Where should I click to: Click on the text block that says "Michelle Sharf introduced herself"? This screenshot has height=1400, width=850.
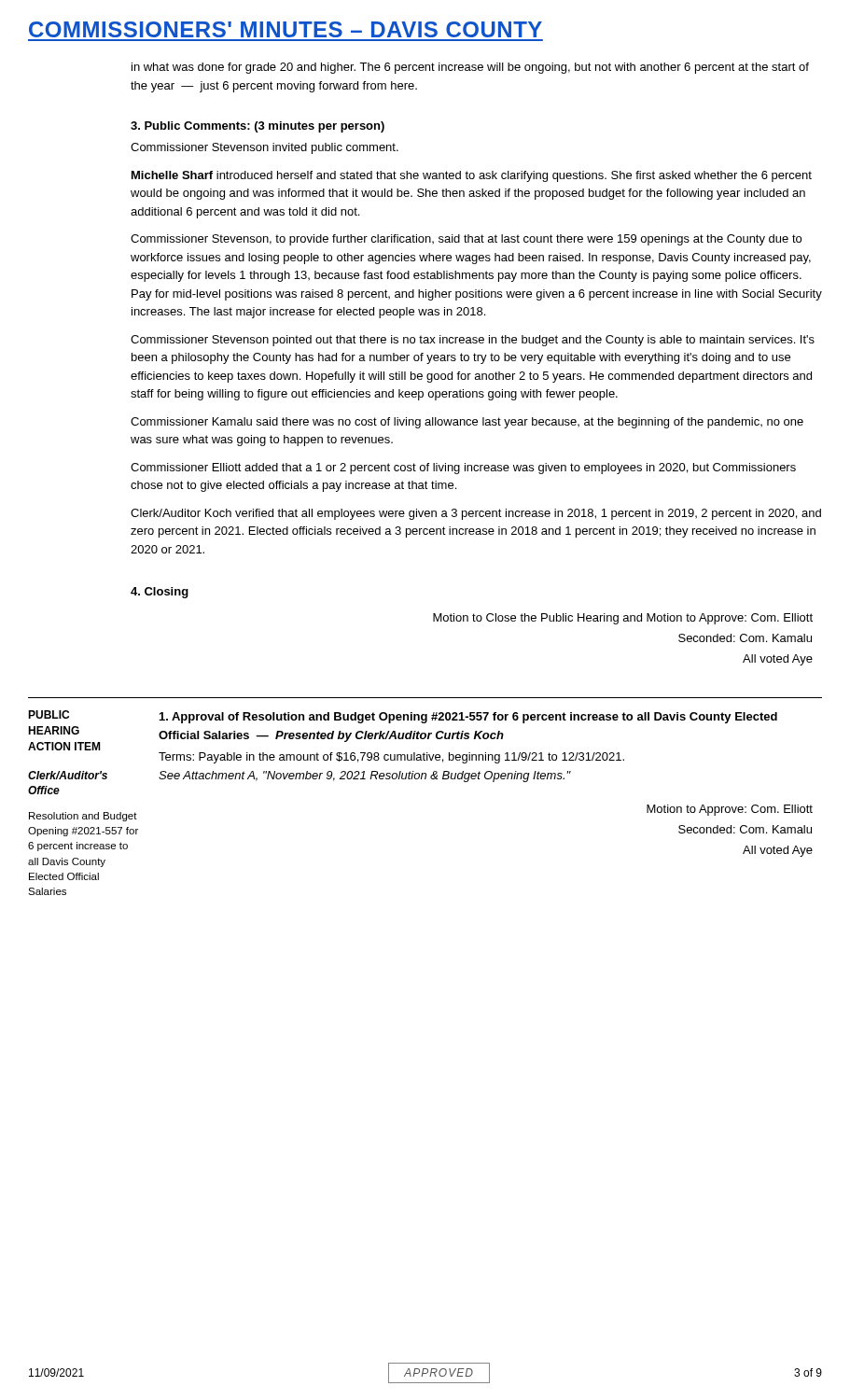coord(471,193)
